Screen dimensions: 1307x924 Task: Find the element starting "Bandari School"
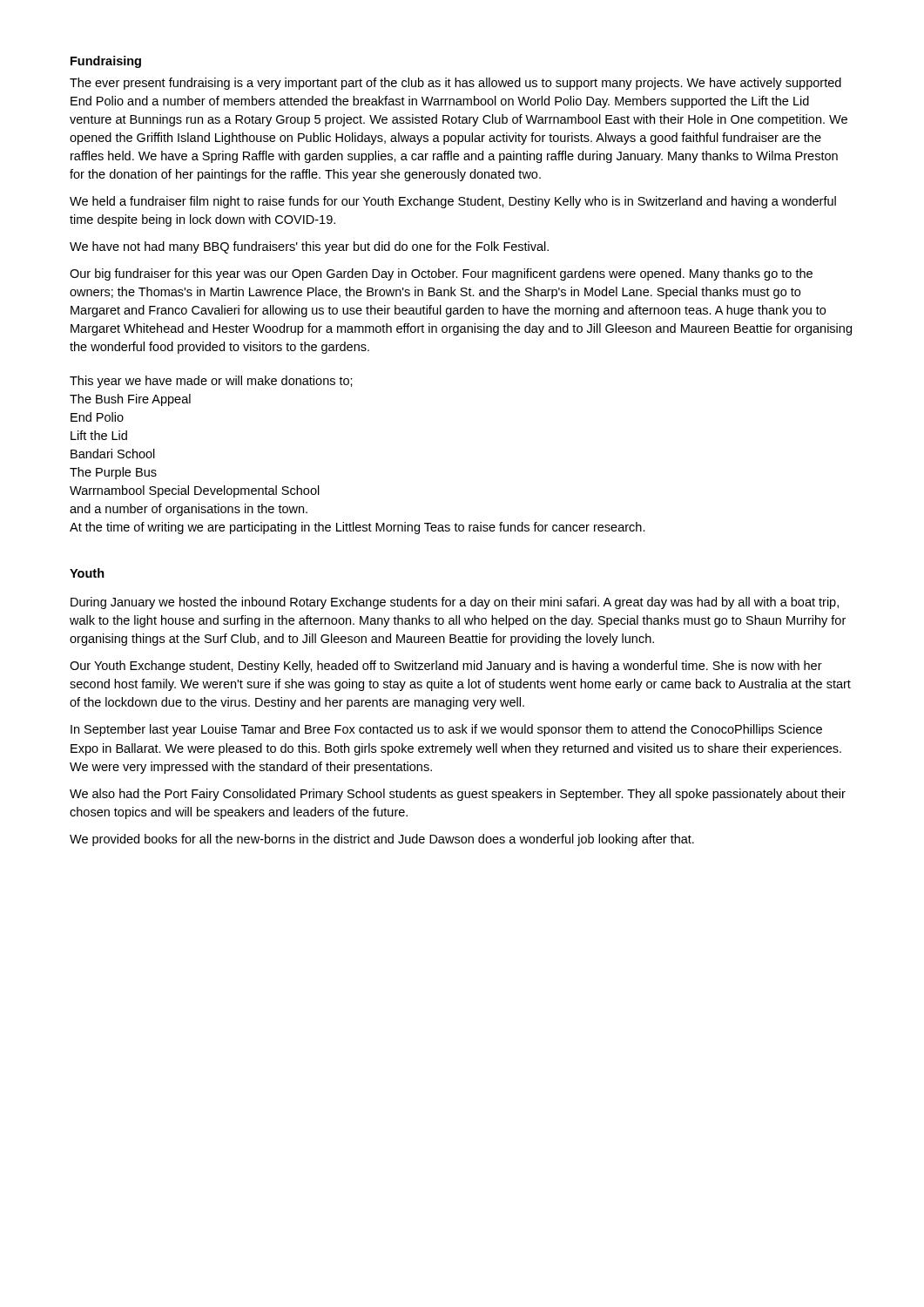112,454
